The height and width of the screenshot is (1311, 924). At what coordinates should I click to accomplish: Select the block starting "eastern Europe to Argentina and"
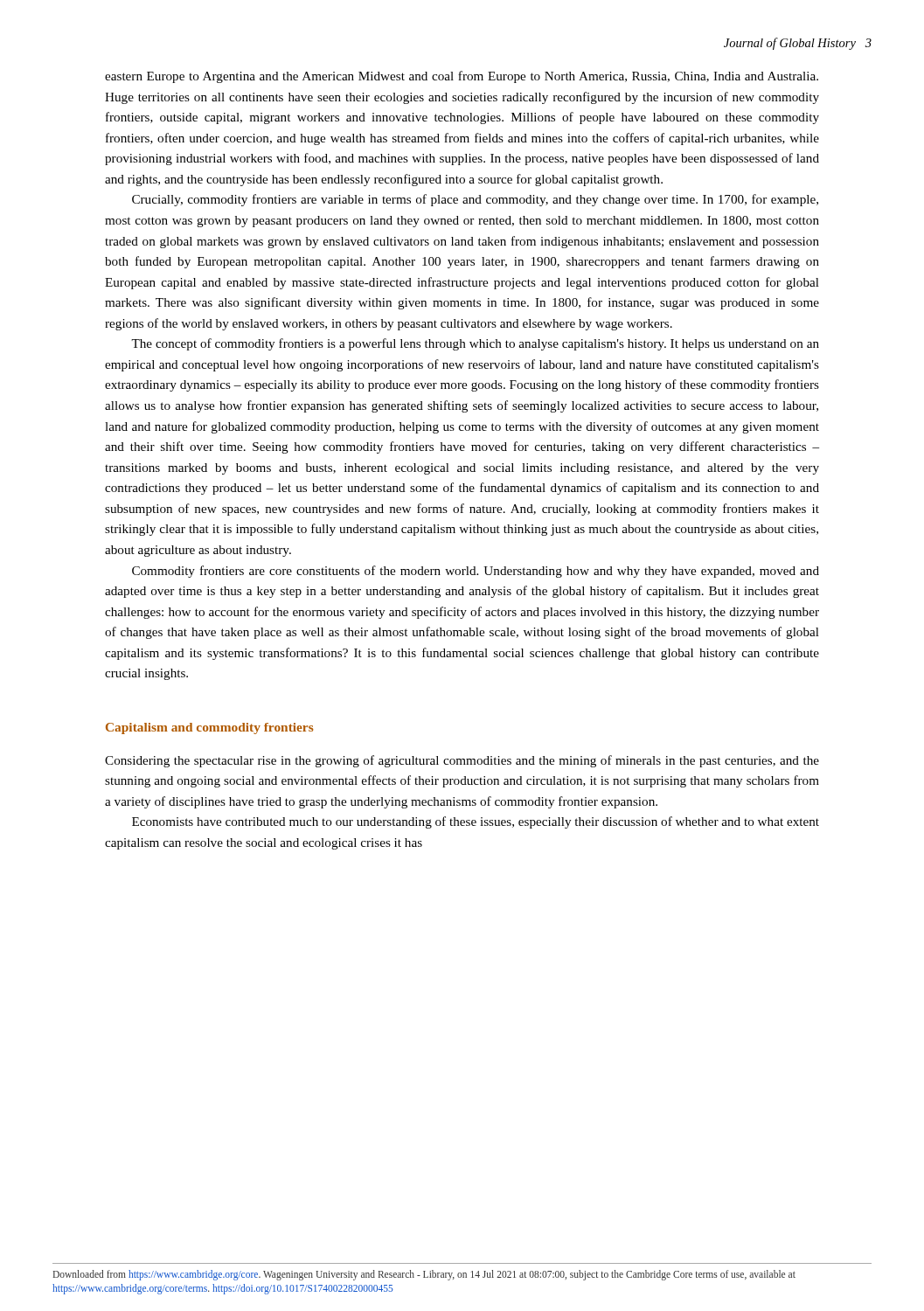click(x=462, y=127)
